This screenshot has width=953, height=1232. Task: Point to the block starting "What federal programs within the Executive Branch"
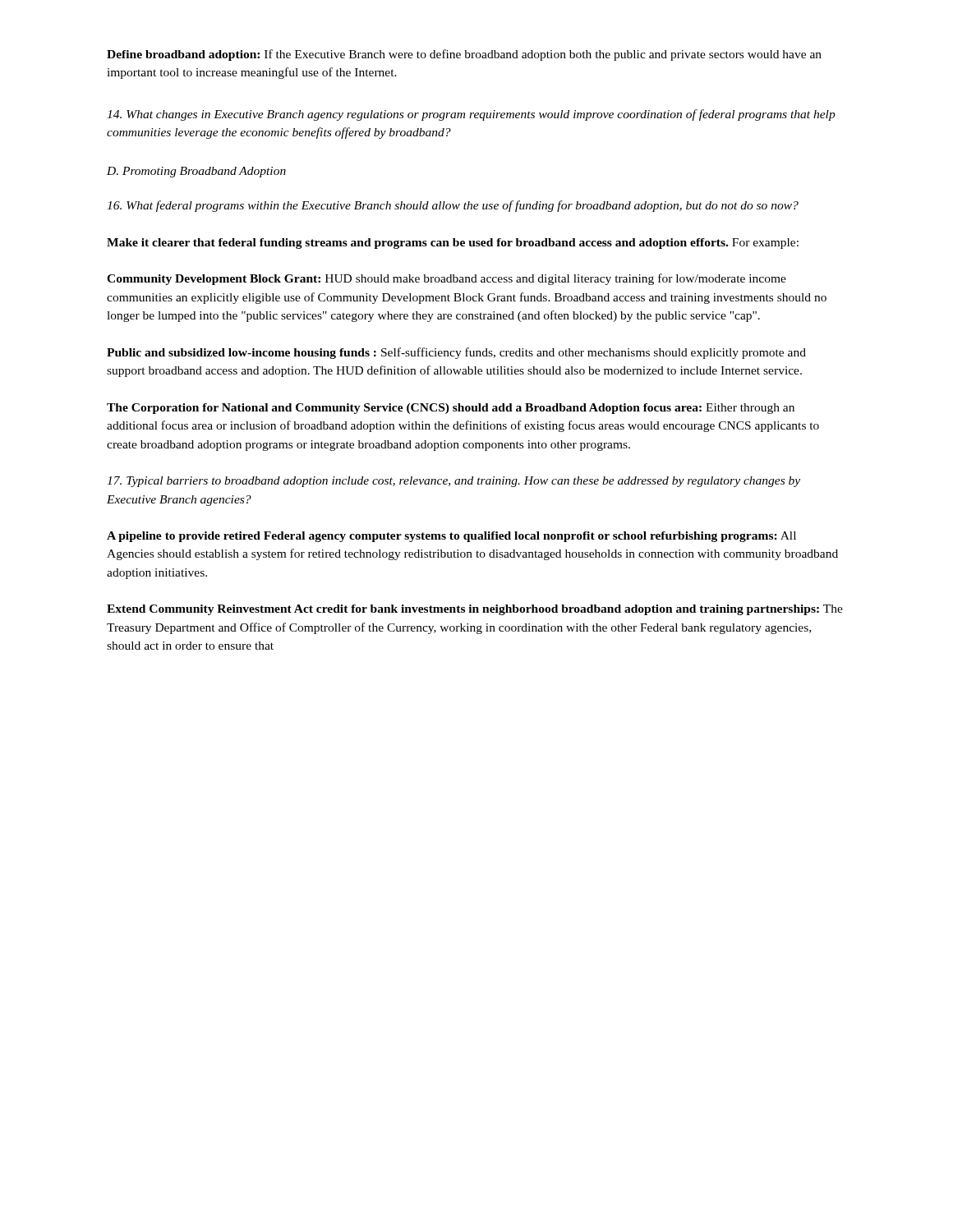(x=476, y=206)
